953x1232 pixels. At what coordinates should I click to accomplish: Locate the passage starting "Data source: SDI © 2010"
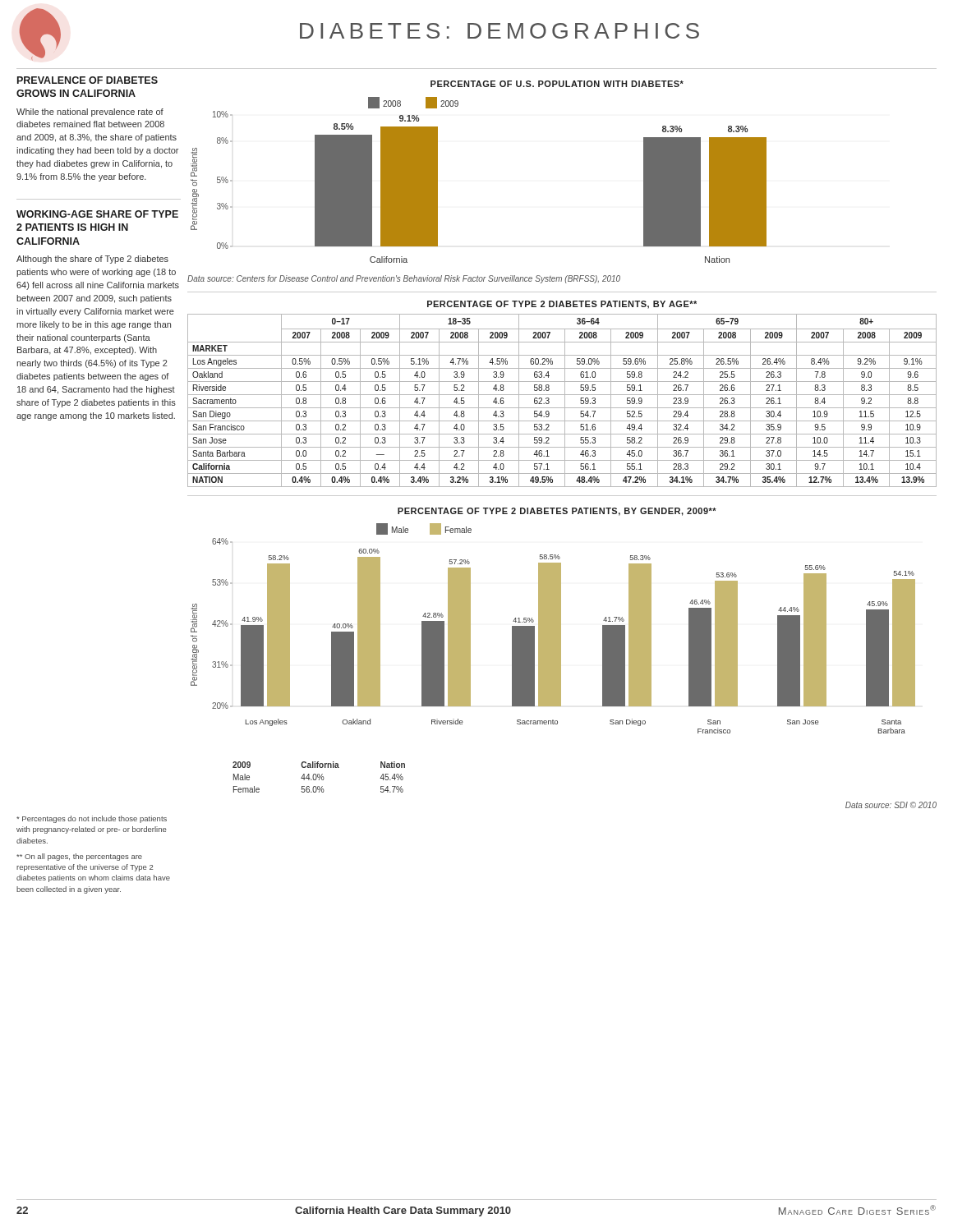pos(891,805)
